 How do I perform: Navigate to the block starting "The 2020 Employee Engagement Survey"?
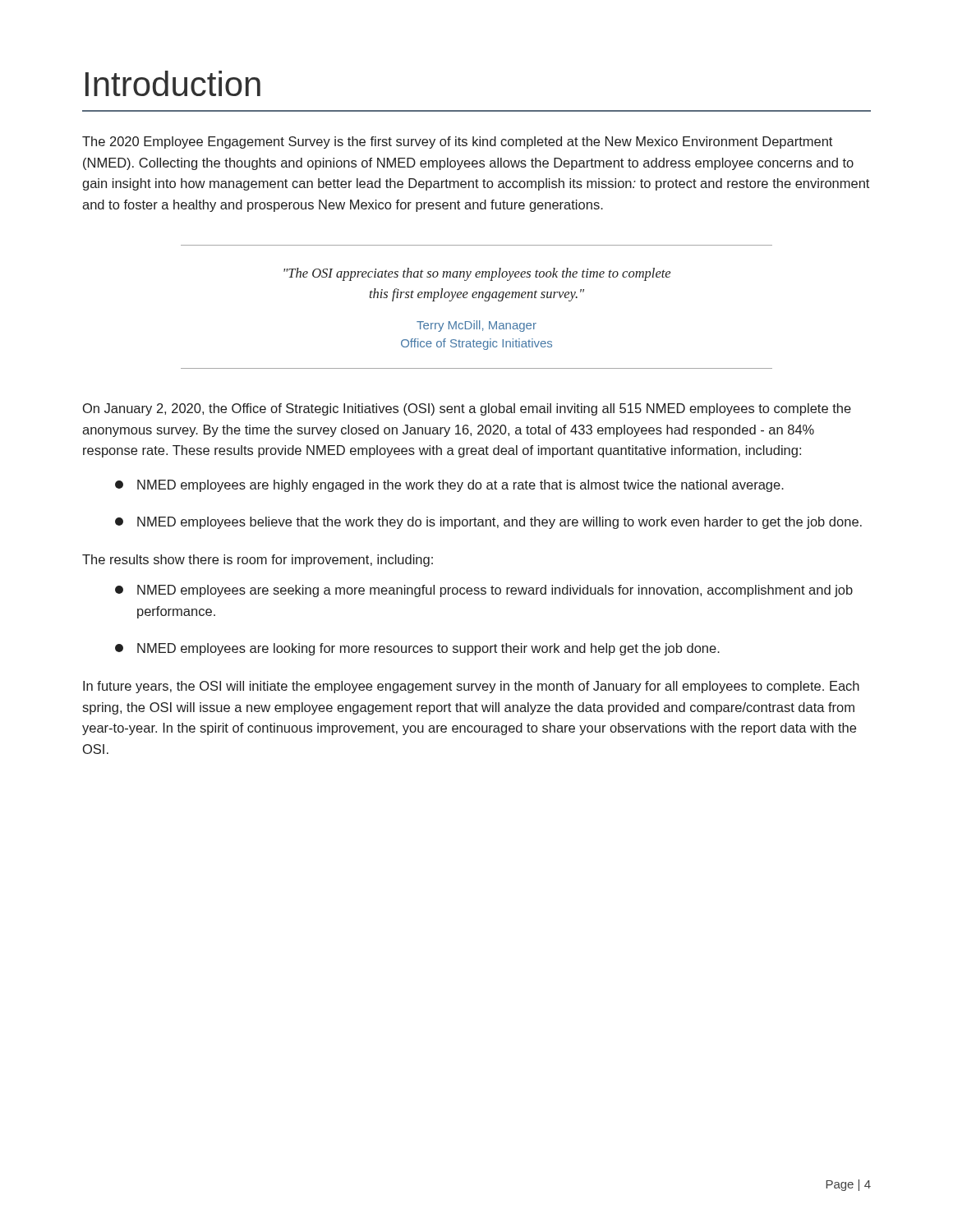(476, 173)
